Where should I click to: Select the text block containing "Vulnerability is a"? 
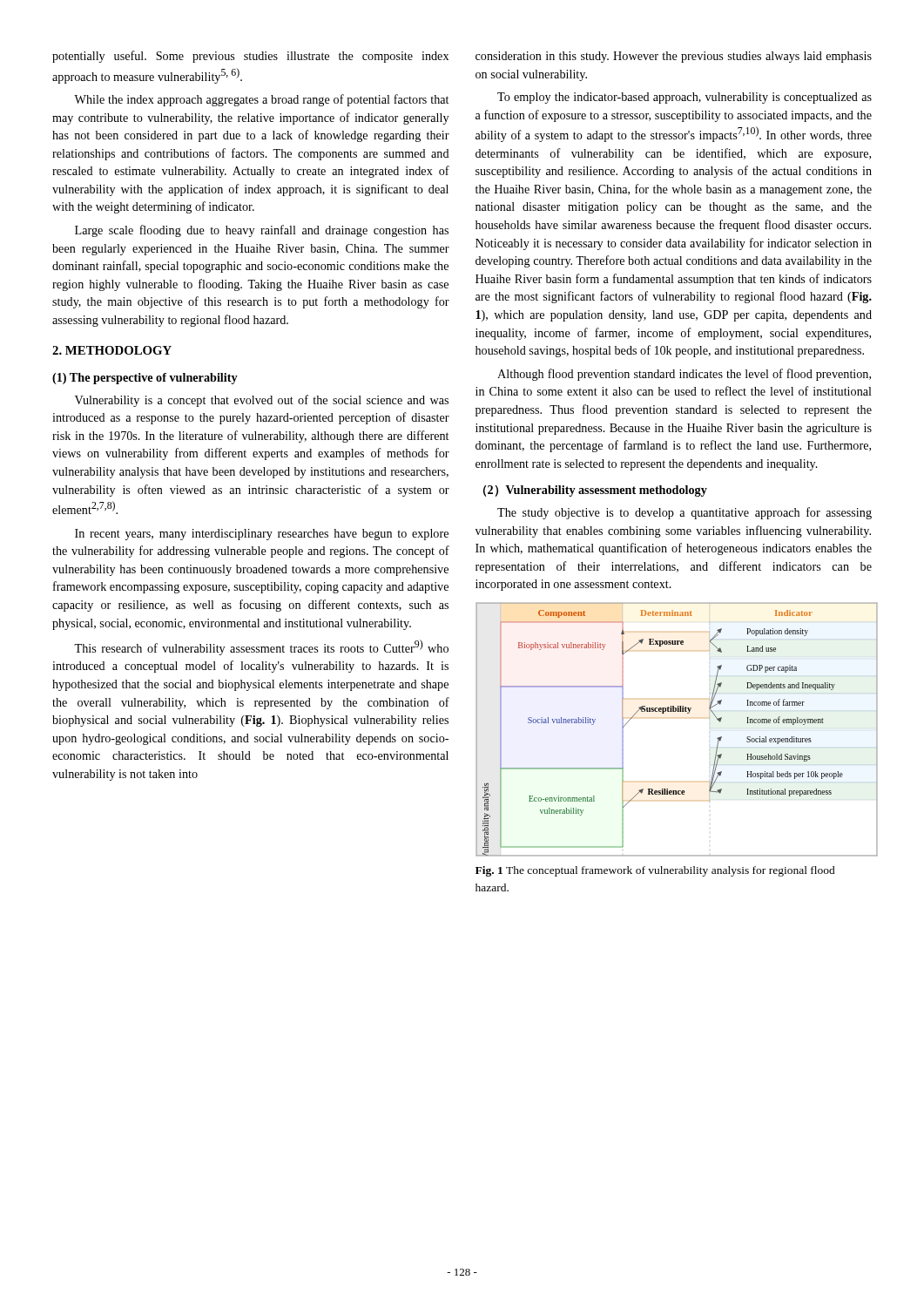tap(251, 587)
